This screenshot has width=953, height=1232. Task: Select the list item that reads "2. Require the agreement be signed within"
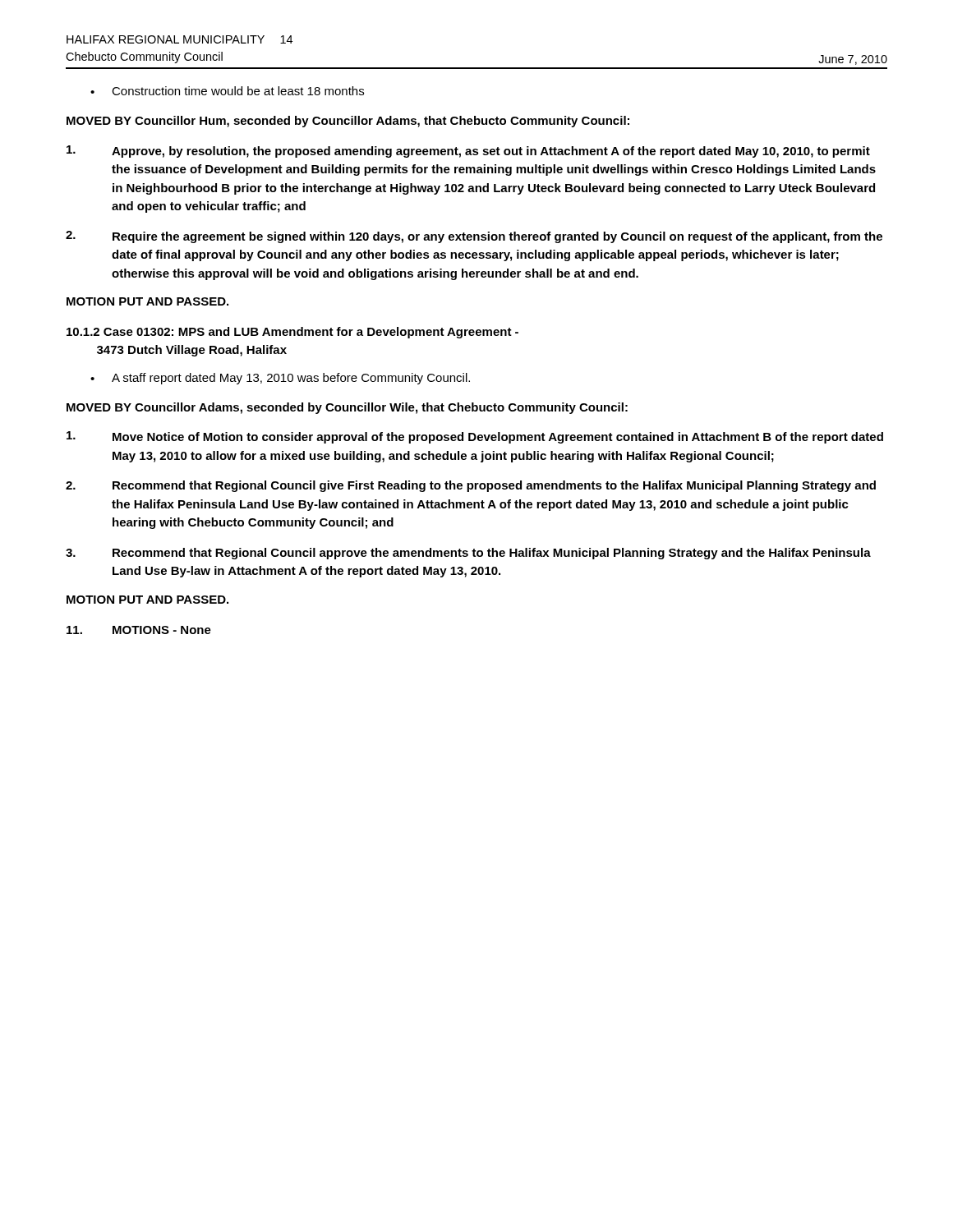pos(476,255)
